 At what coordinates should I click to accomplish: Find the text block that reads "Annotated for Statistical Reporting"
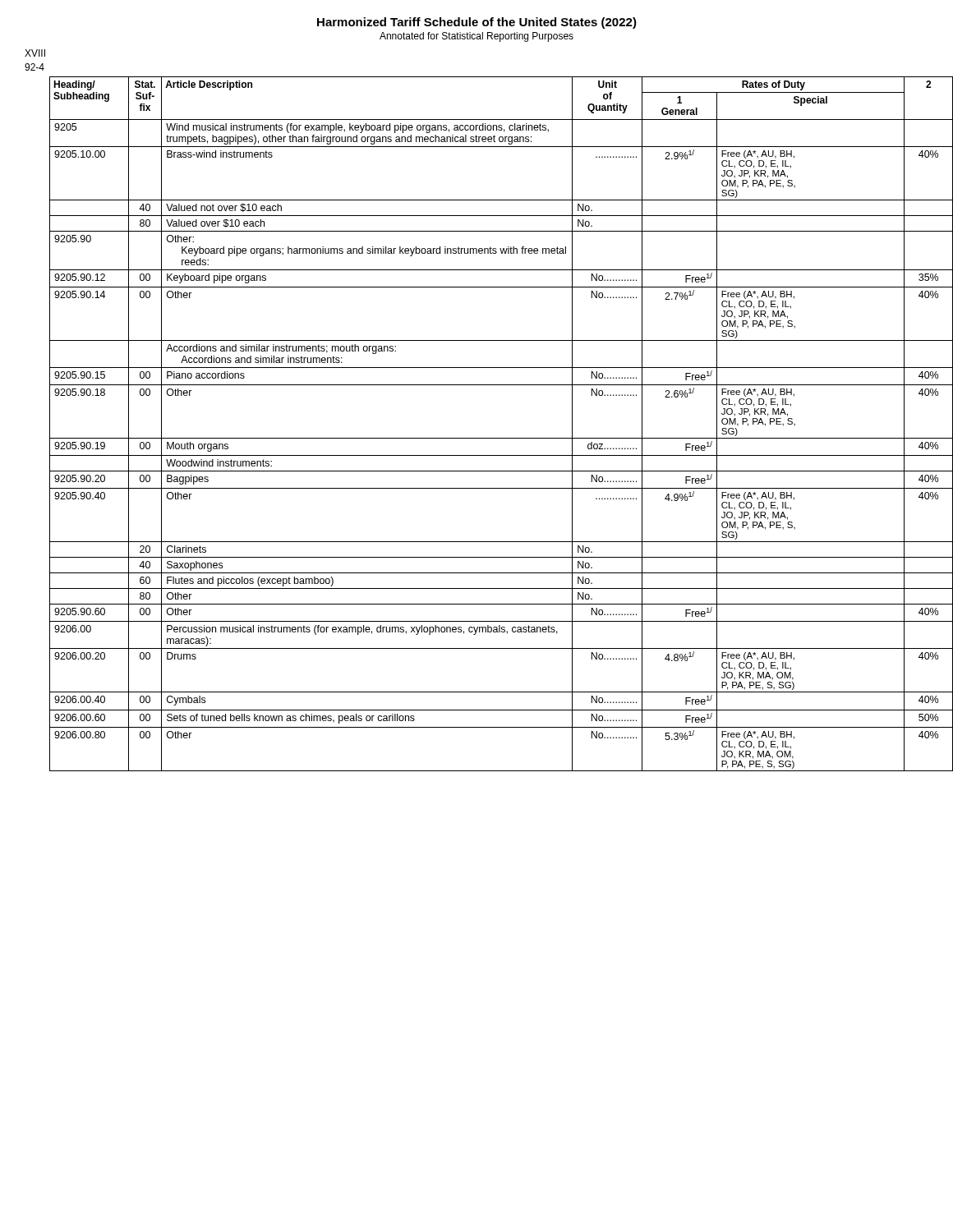click(476, 36)
